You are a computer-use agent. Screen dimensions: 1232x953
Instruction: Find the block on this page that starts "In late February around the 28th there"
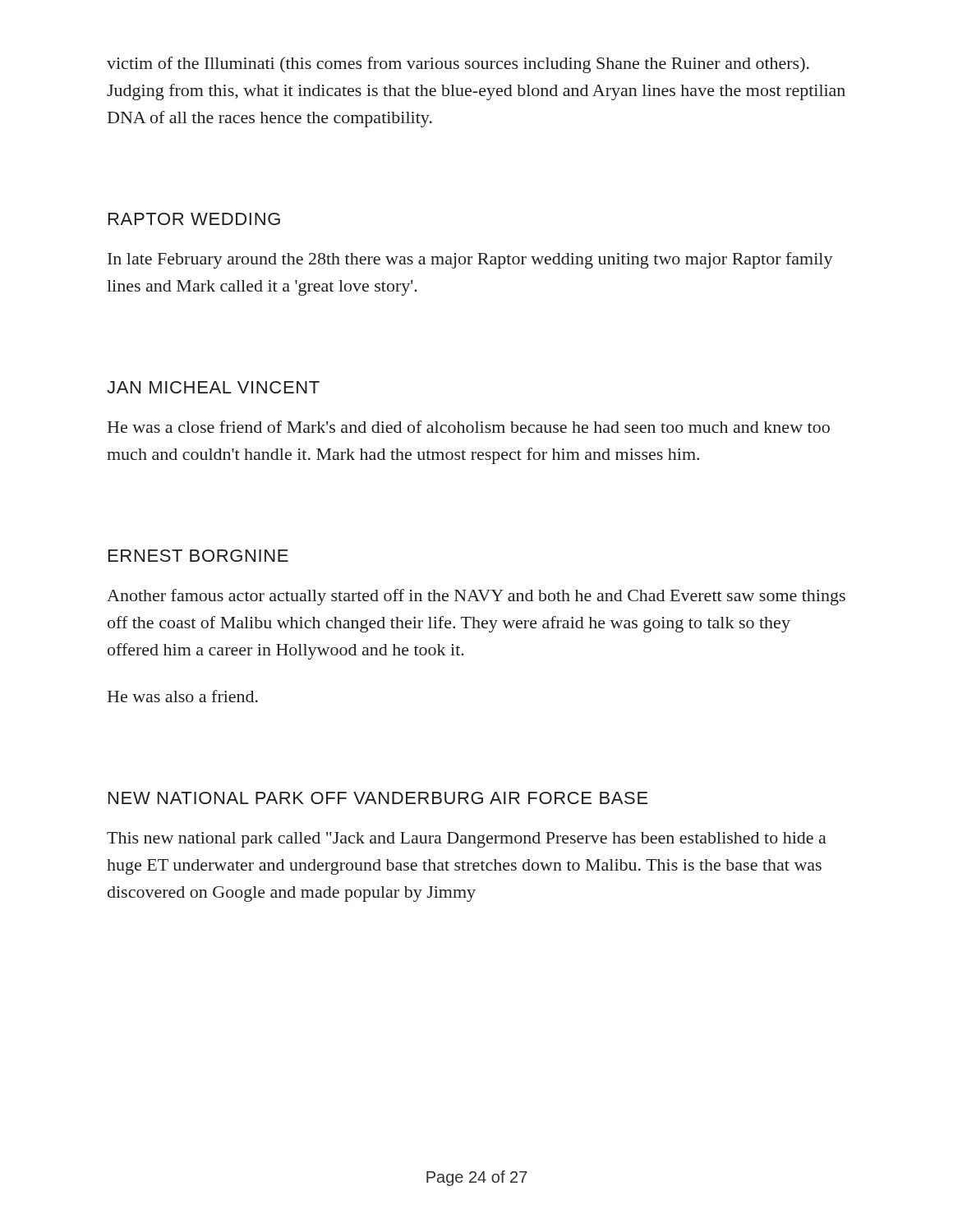point(470,272)
